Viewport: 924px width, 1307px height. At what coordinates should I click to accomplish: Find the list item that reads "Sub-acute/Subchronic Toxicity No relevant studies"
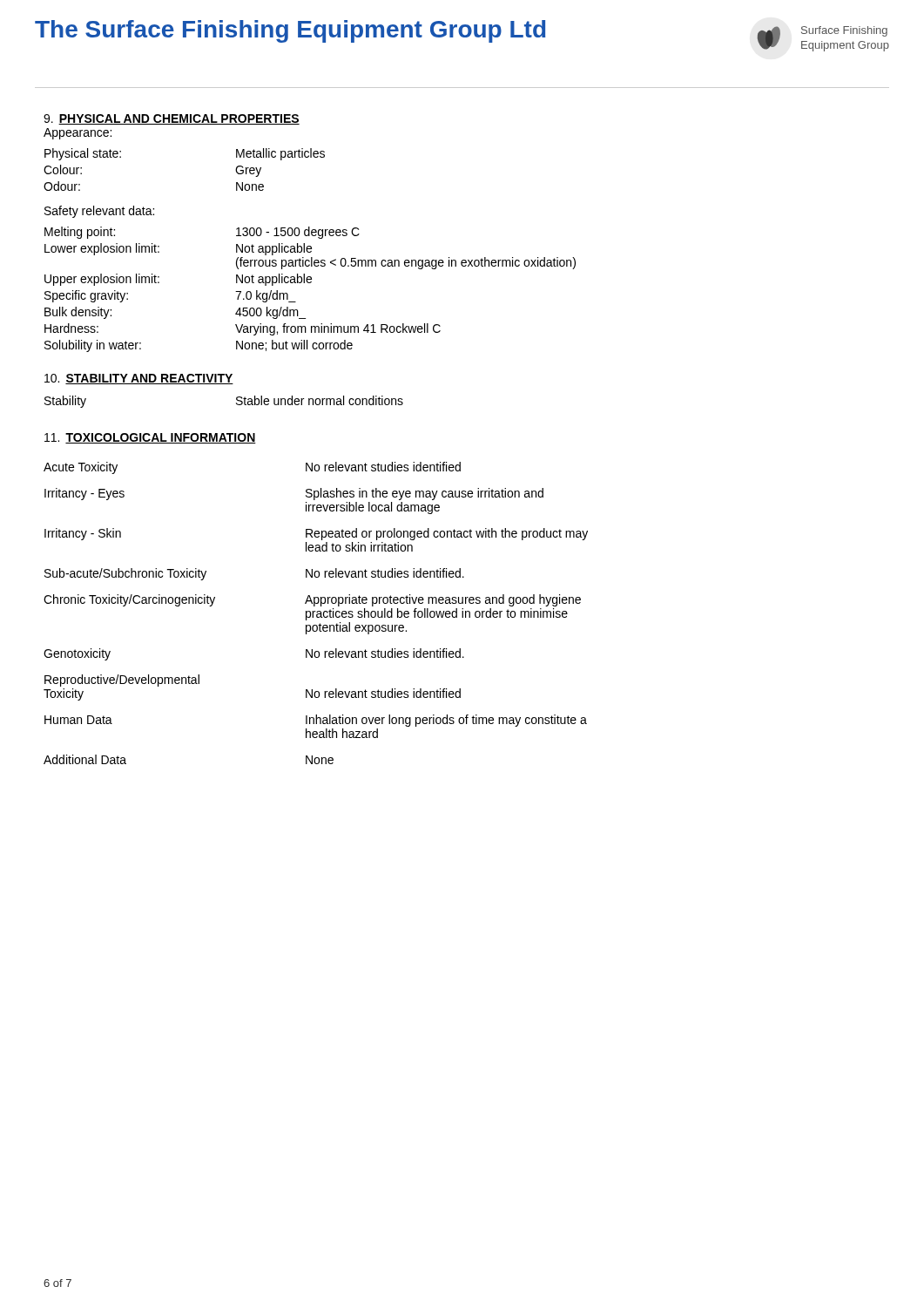pos(462,573)
